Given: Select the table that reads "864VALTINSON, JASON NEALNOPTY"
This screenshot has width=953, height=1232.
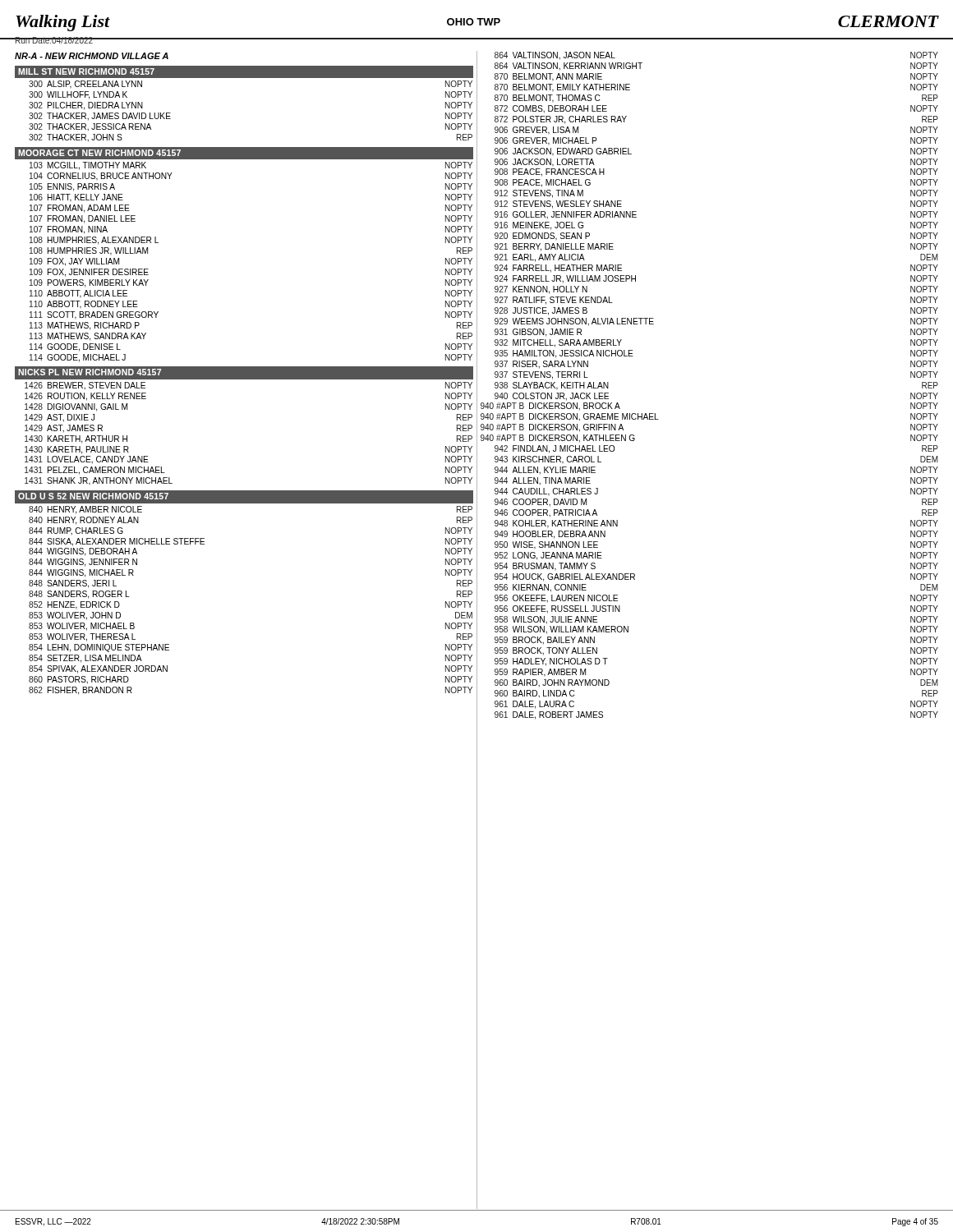Looking at the screenshot, I should pyautogui.click(x=709, y=386).
